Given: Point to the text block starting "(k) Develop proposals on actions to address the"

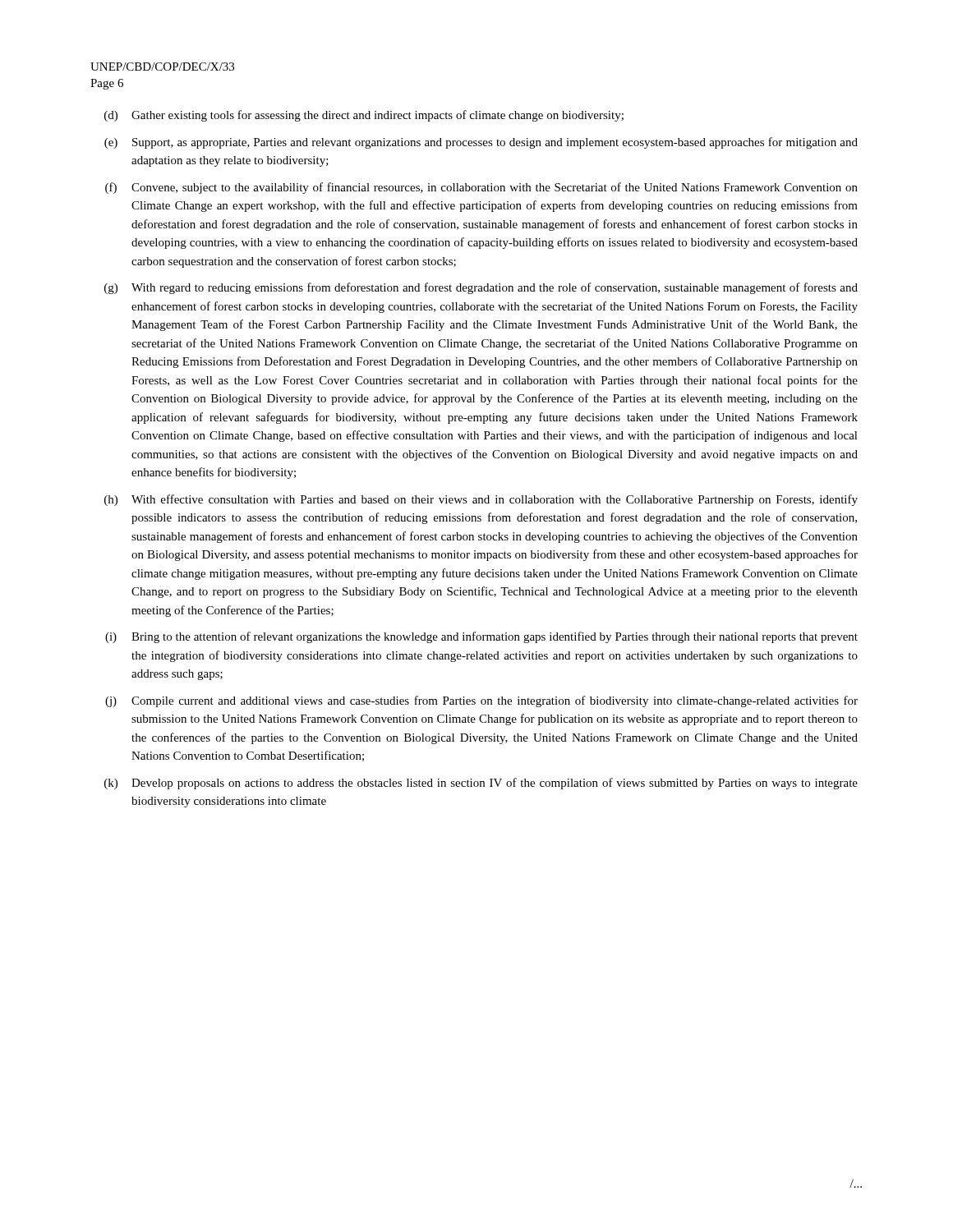Looking at the screenshot, I should click(x=474, y=792).
